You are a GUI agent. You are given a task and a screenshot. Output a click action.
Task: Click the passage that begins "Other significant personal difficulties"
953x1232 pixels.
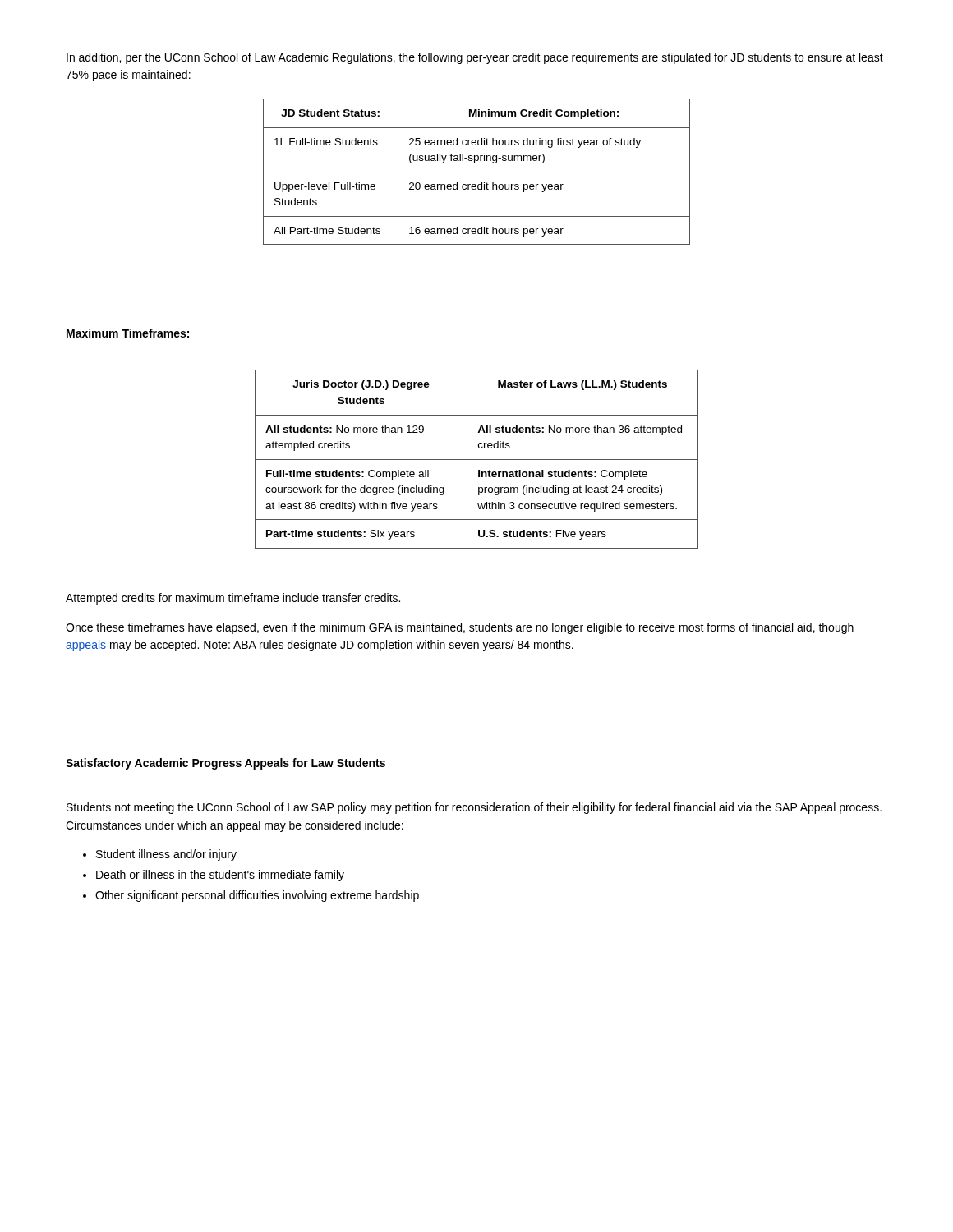pos(257,895)
